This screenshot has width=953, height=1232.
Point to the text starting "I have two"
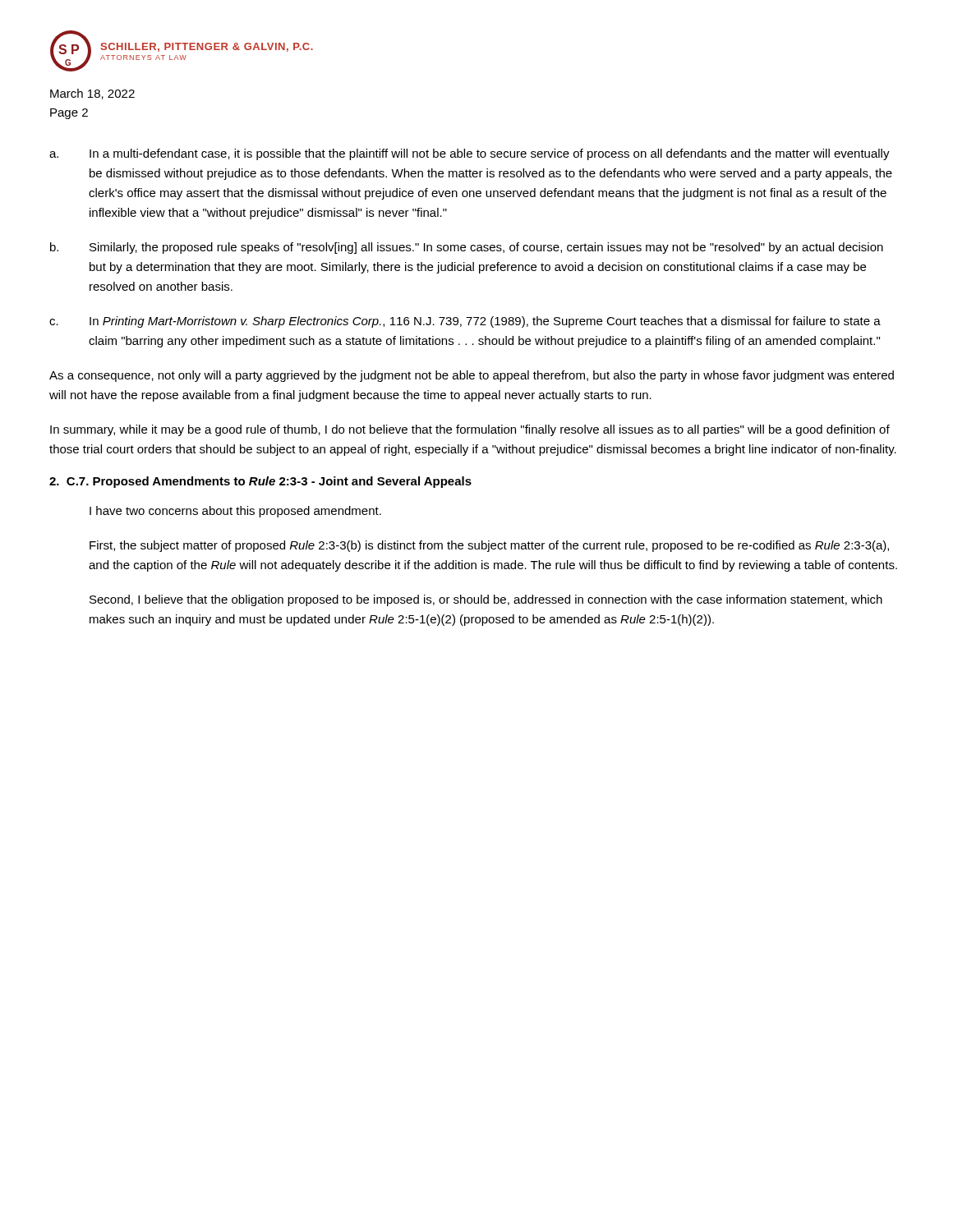(235, 510)
